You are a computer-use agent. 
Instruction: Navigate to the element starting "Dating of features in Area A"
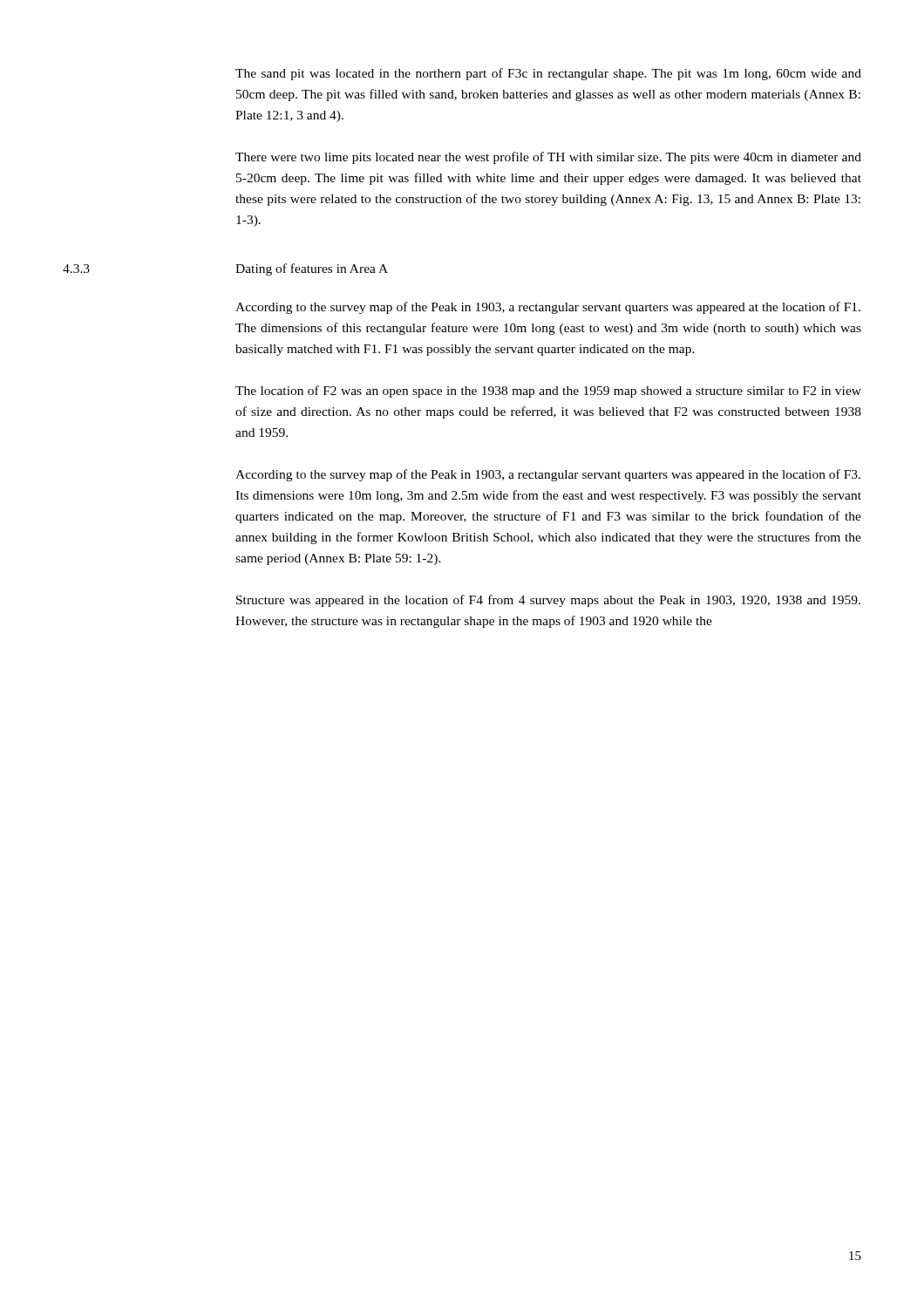coord(312,268)
